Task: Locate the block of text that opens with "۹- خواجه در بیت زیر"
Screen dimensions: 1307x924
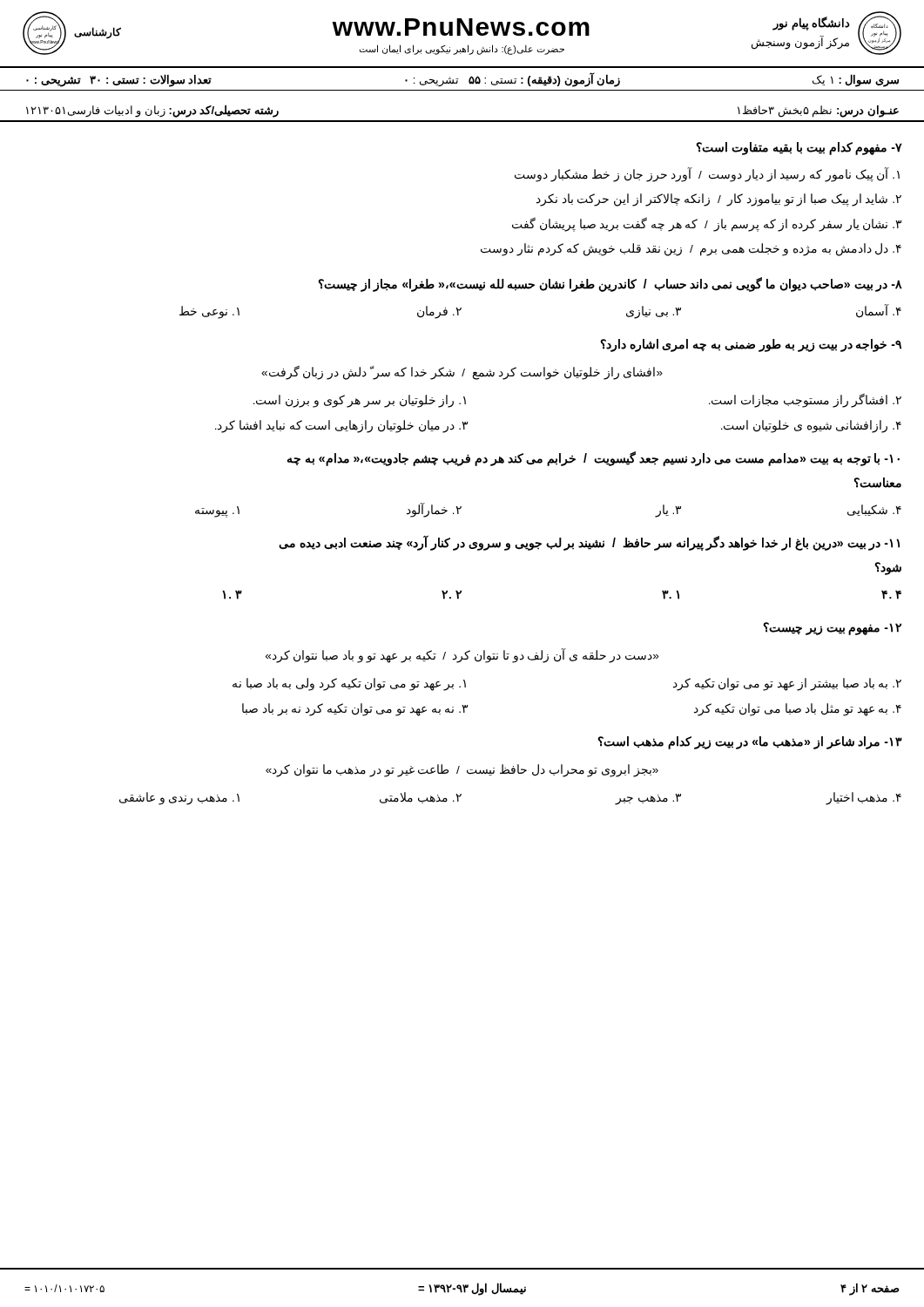Action: pyautogui.click(x=462, y=388)
